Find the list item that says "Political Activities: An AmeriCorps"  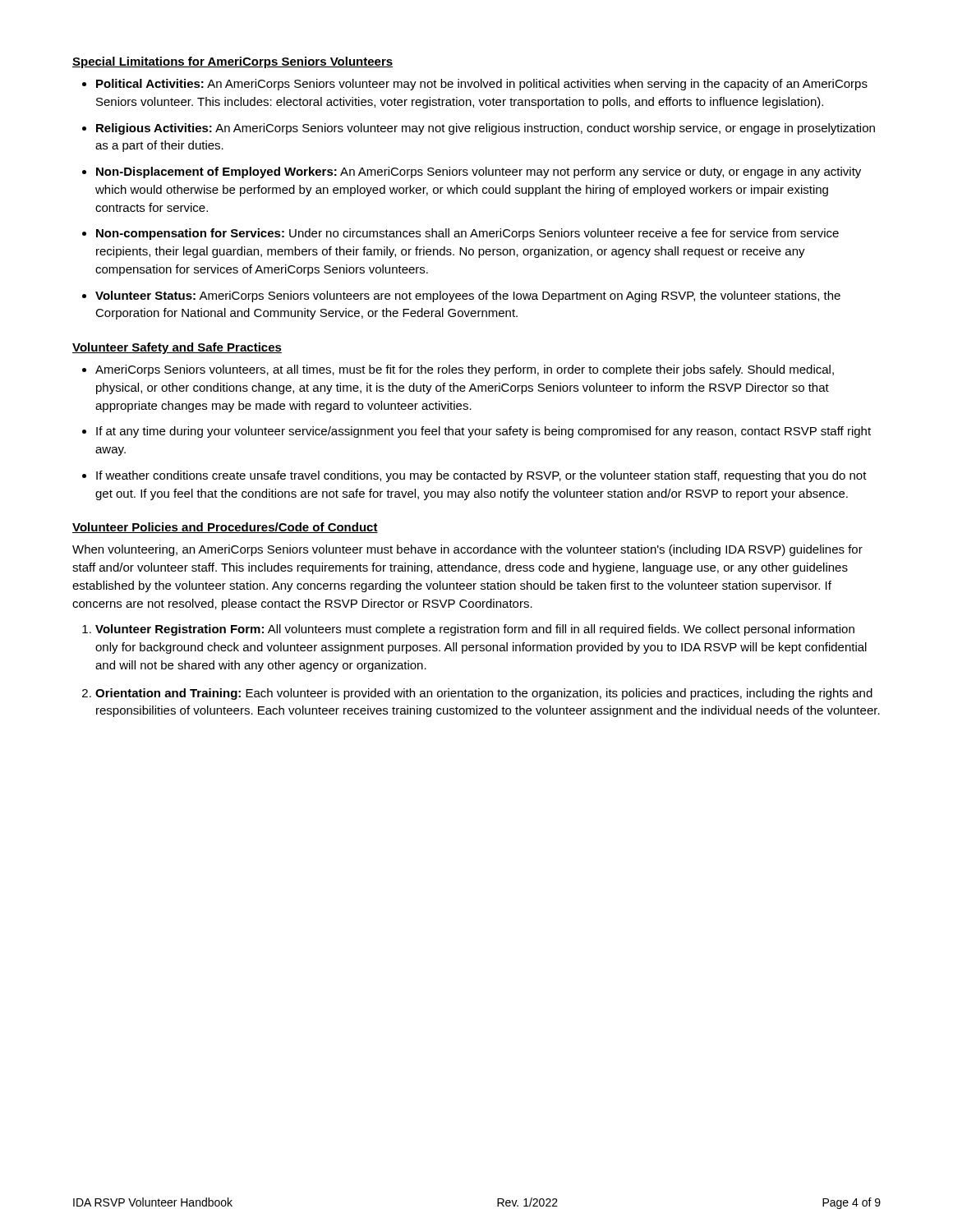(x=481, y=92)
